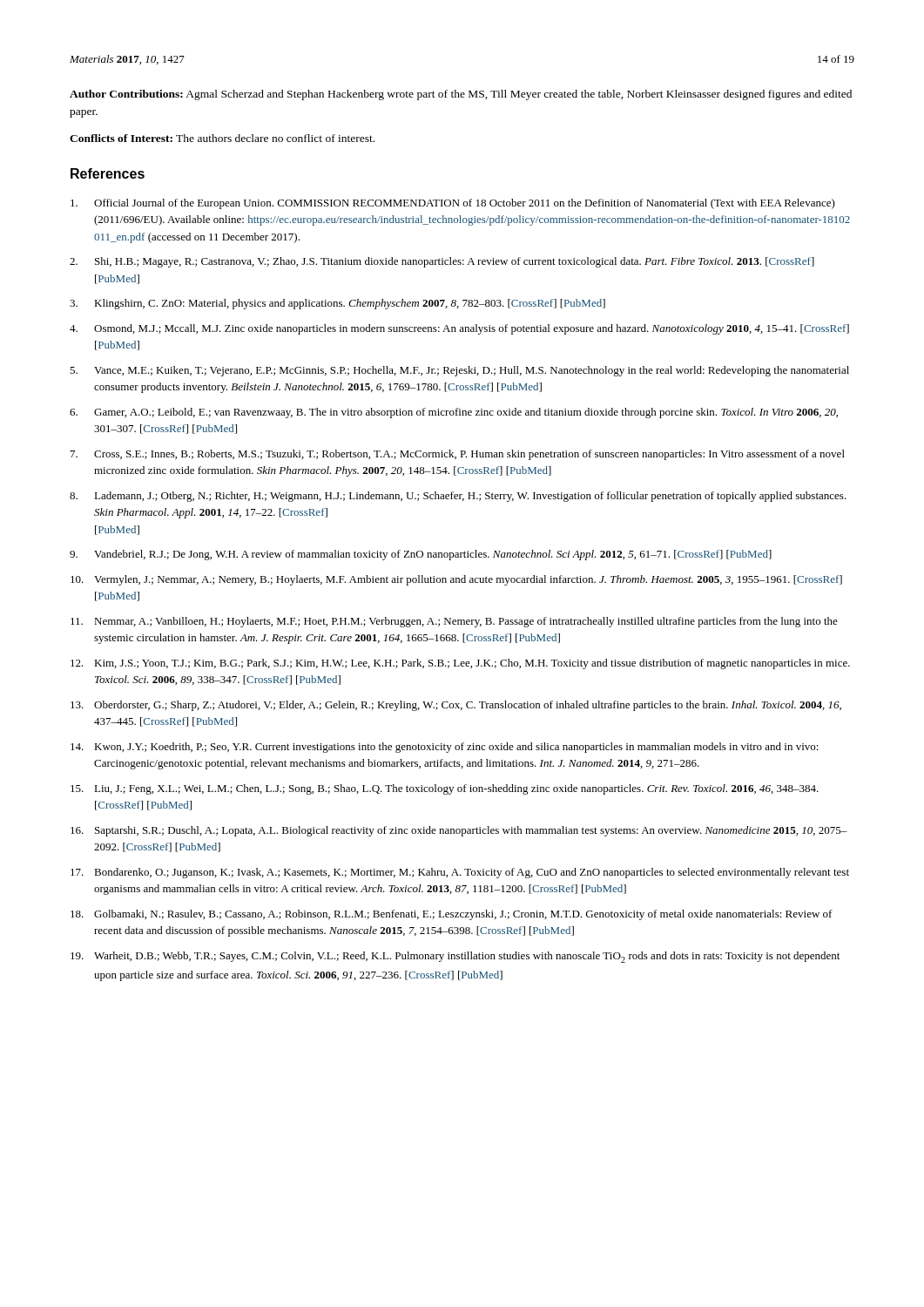The height and width of the screenshot is (1307, 924).
Task: Find the list item containing "9. Vandebriel, R.J.; De Jong, W.H. A review"
Action: tap(462, 554)
